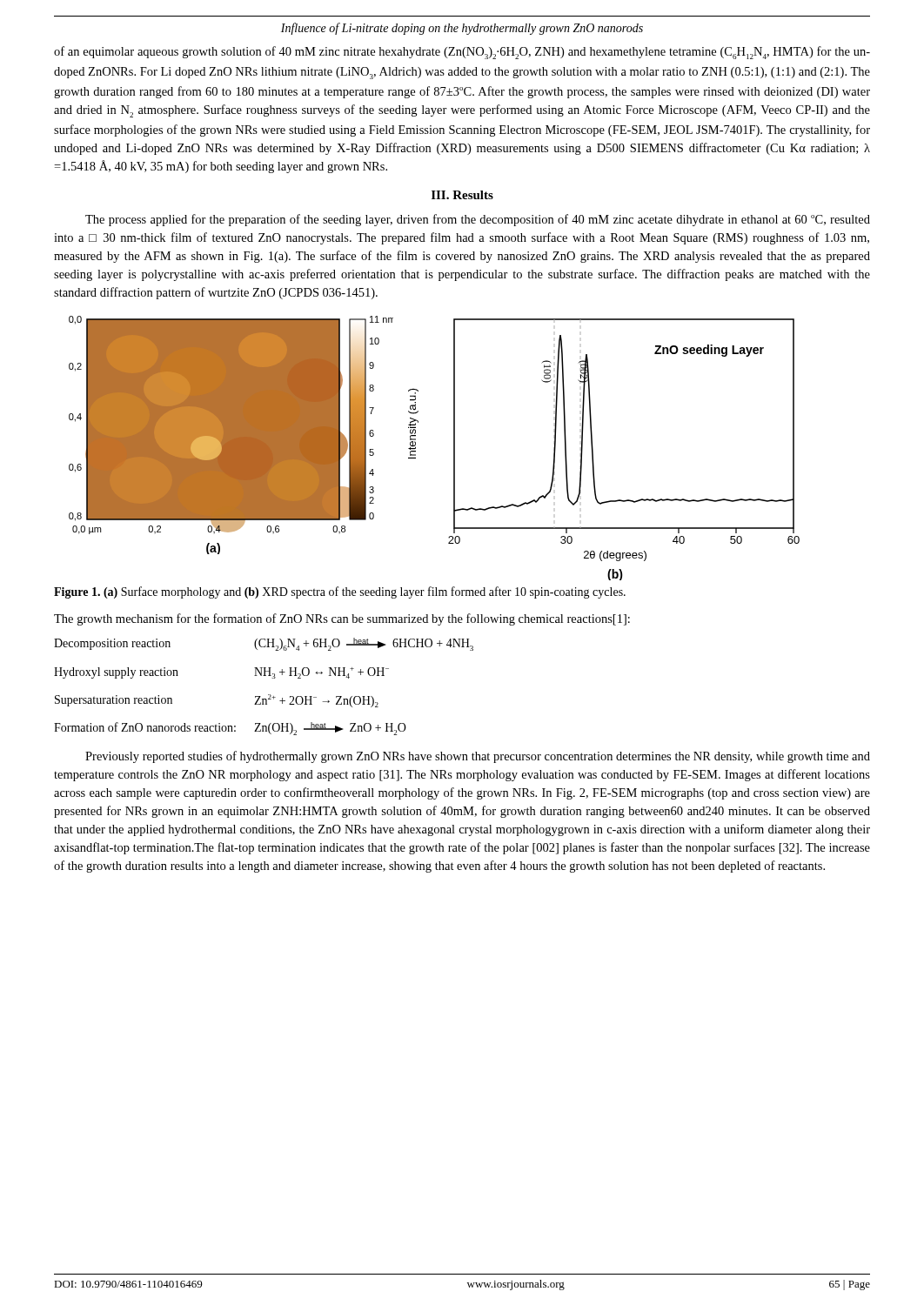The image size is (924, 1305).
Task: Locate the photo
Action: coord(224,432)
